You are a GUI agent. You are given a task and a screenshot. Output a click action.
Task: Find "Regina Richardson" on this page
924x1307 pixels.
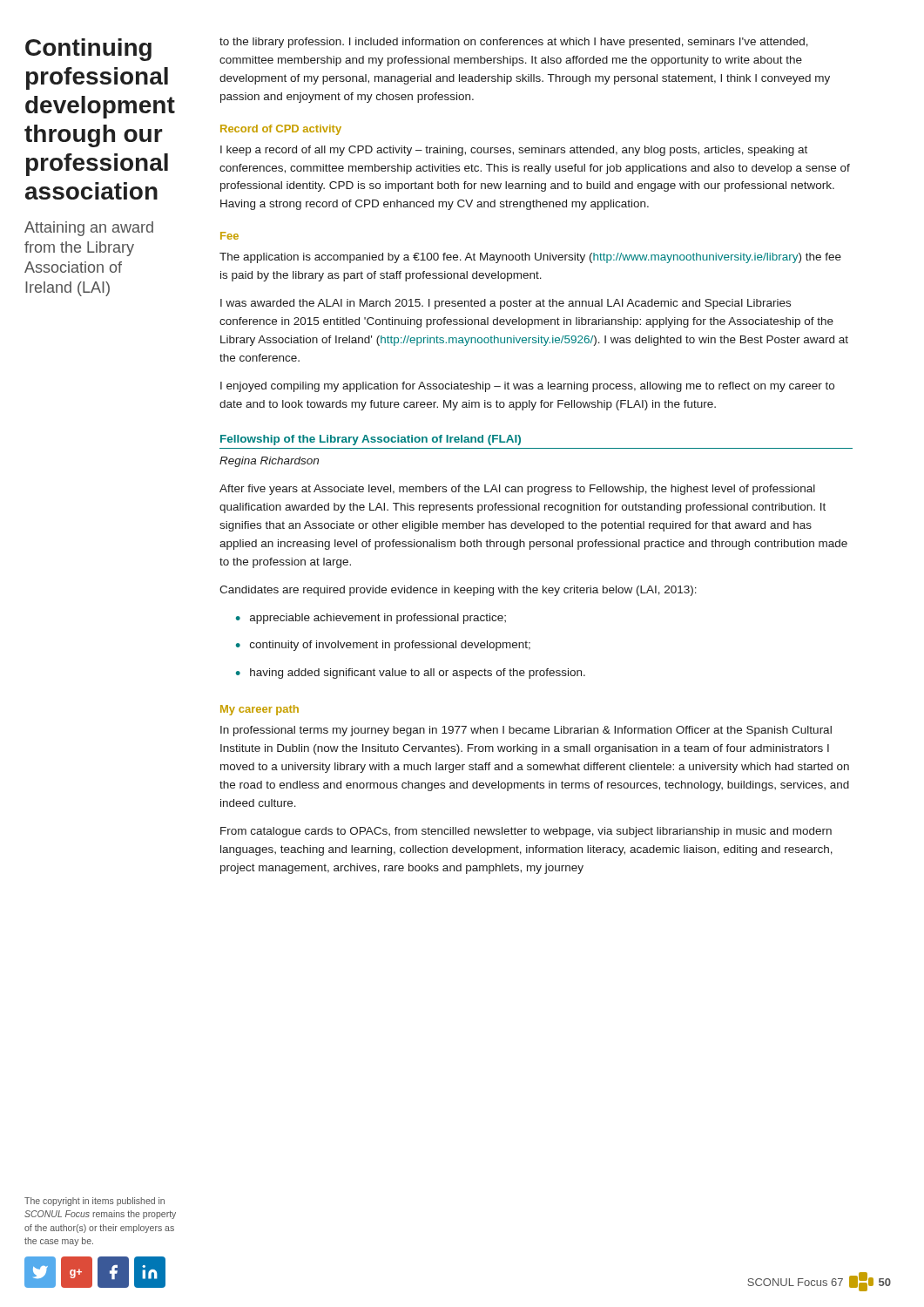[269, 462]
